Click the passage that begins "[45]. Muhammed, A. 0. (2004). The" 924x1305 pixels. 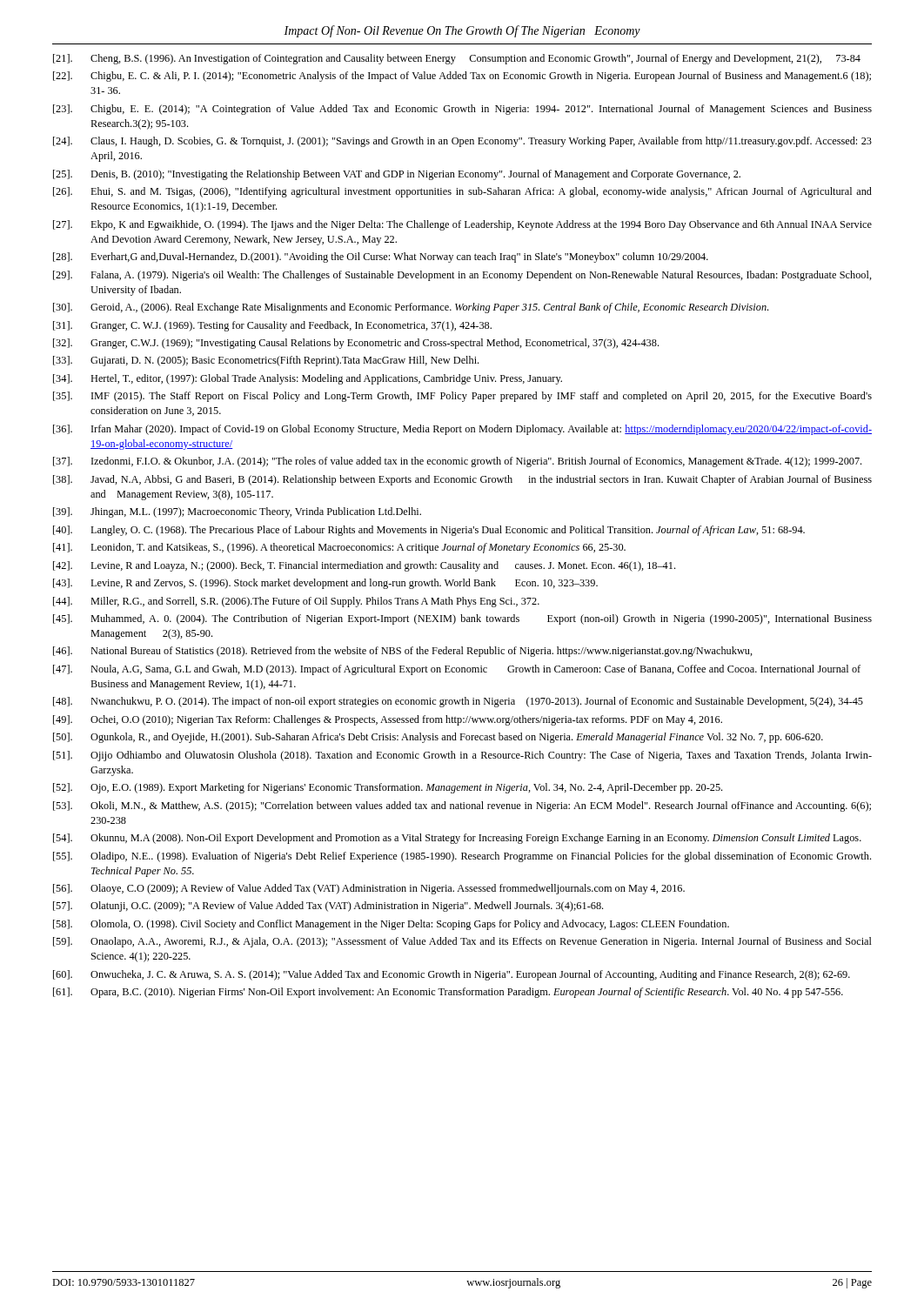462,626
